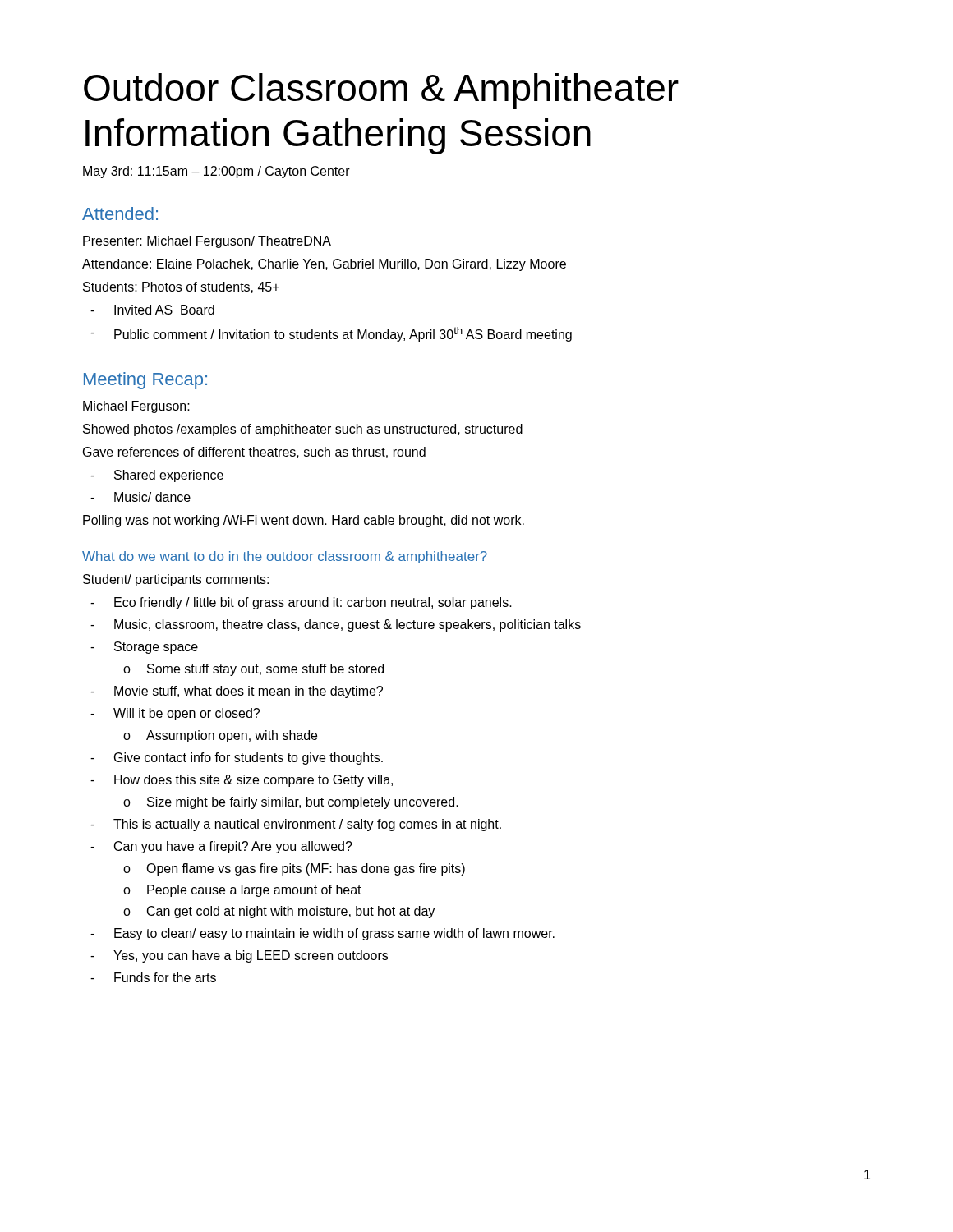Locate the block of text that opens with "- Public comment / Invitation to students at"
Viewport: 953px width, 1232px height.
point(481,334)
